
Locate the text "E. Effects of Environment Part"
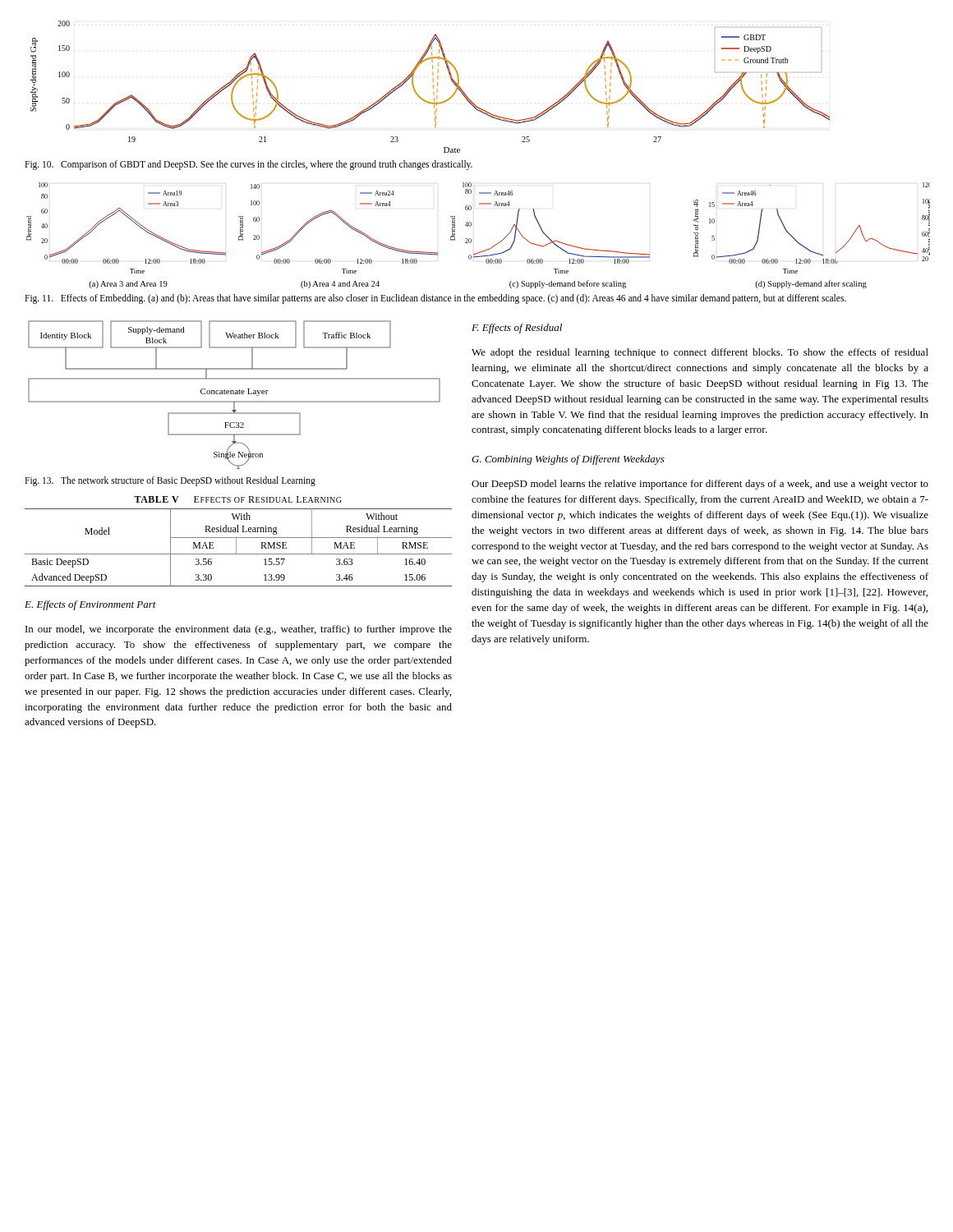click(x=90, y=605)
